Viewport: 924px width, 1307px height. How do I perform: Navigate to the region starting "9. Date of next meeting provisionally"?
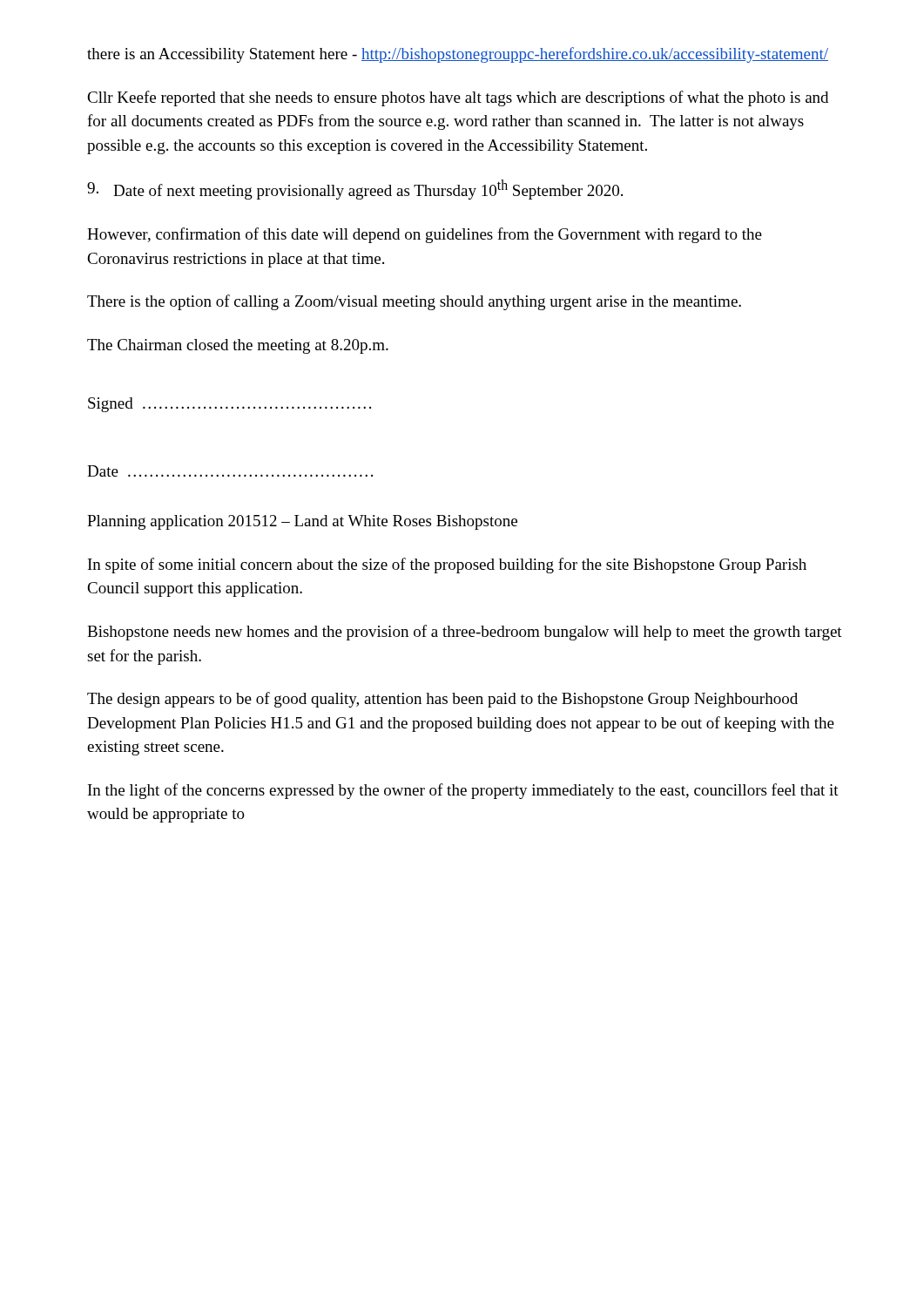pos(356,190)
